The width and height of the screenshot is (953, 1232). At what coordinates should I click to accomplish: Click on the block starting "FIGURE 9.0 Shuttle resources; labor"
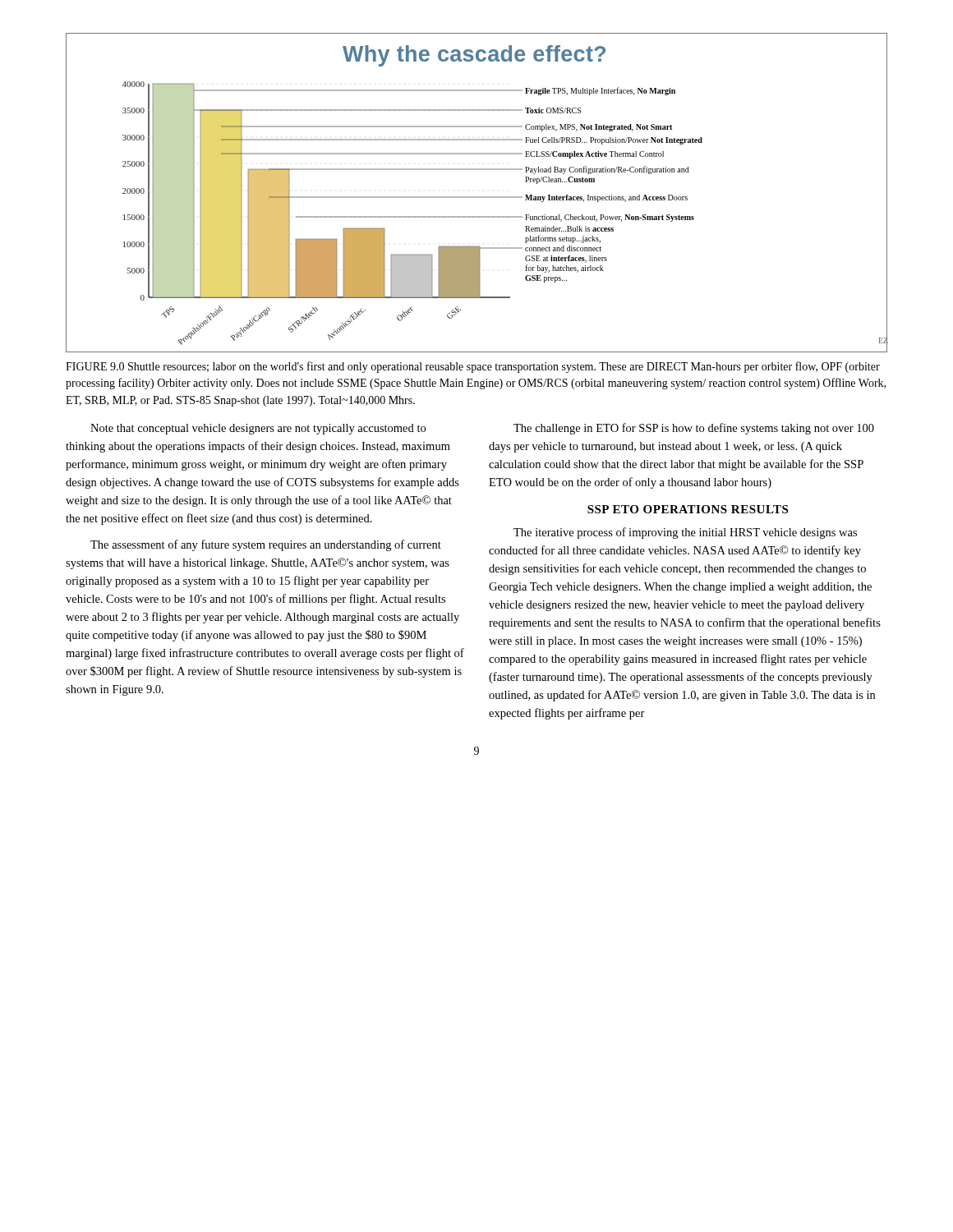476,383
